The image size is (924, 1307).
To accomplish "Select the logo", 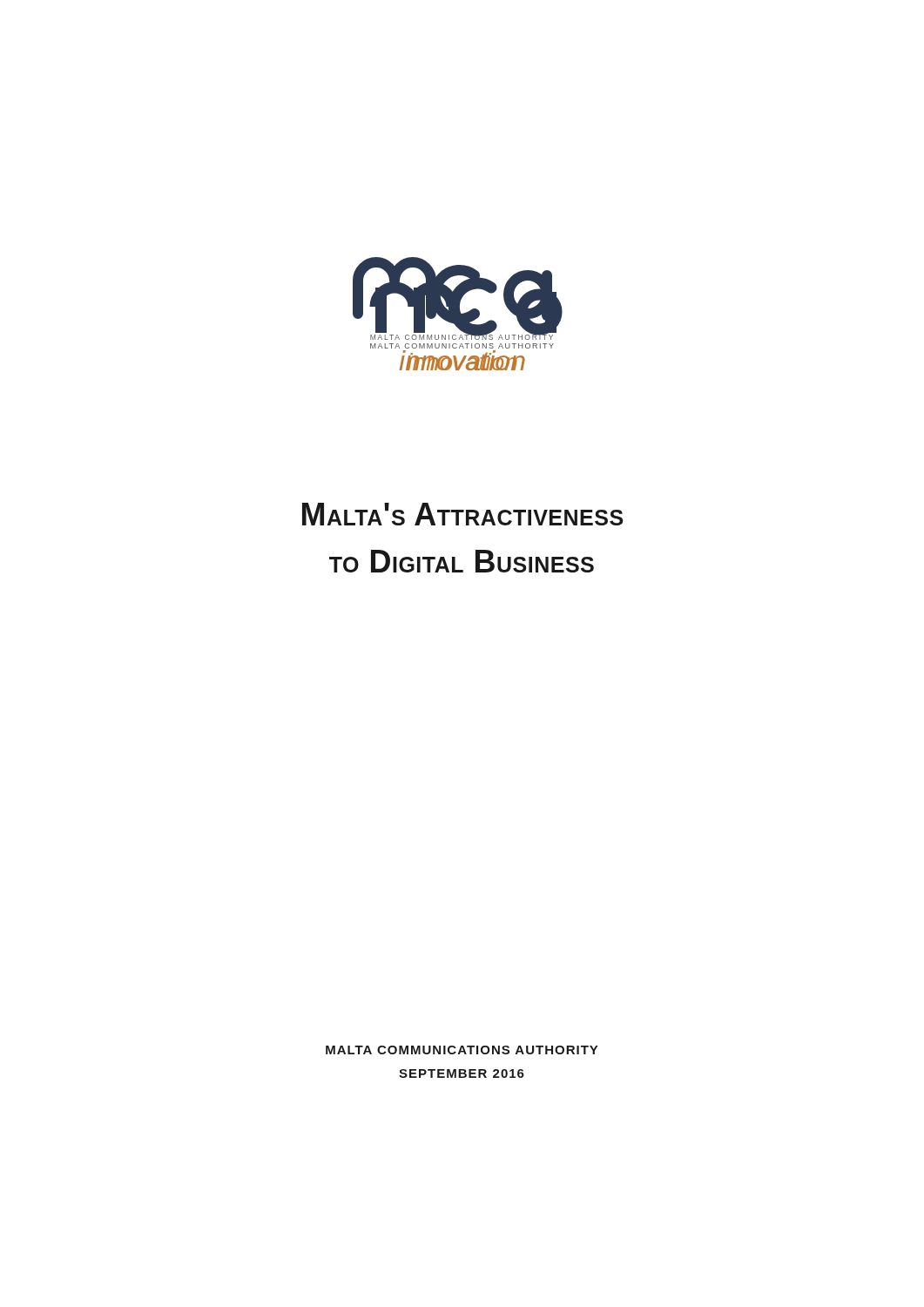I will coord(462,312).
